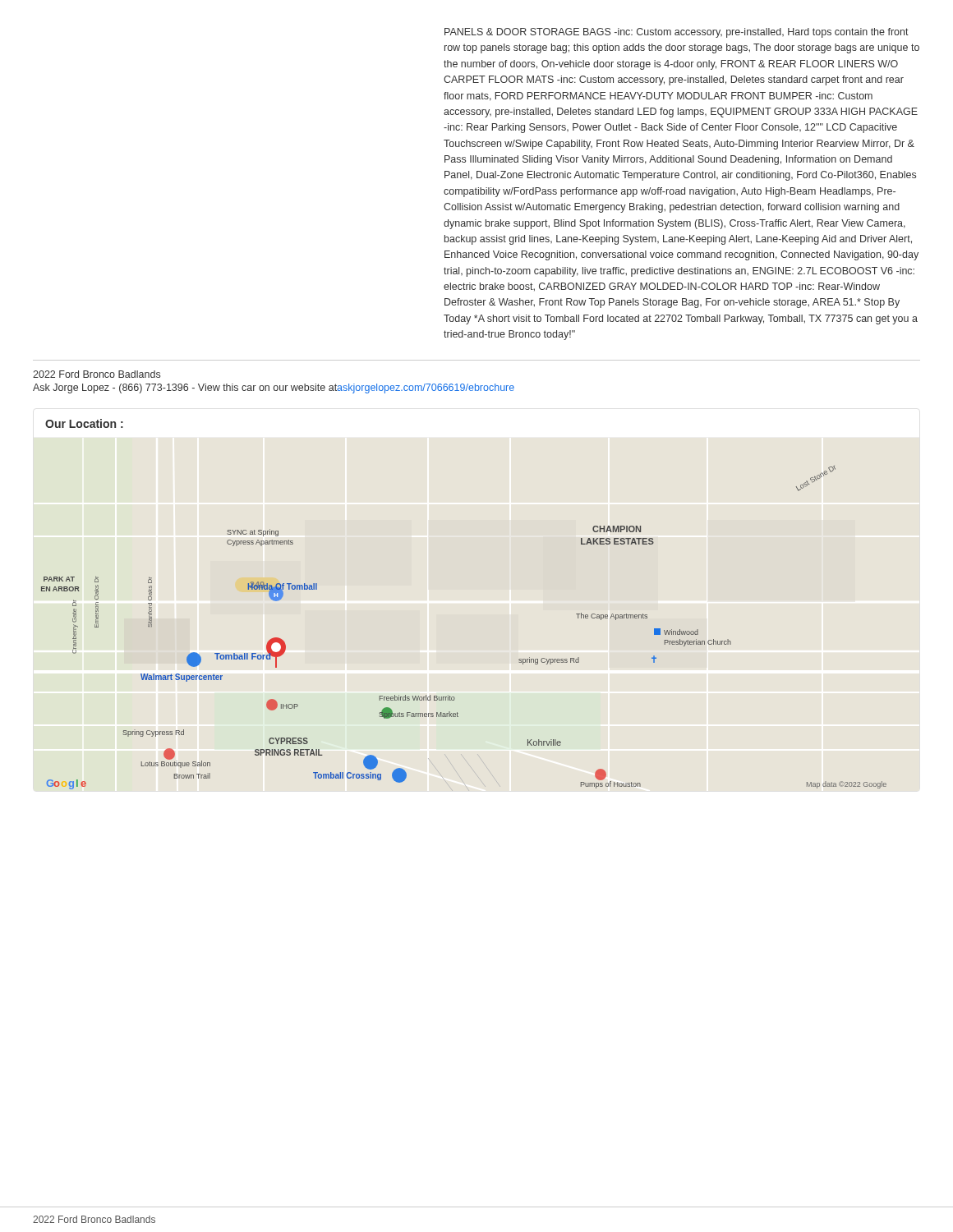Select a map

click(476, 614)
